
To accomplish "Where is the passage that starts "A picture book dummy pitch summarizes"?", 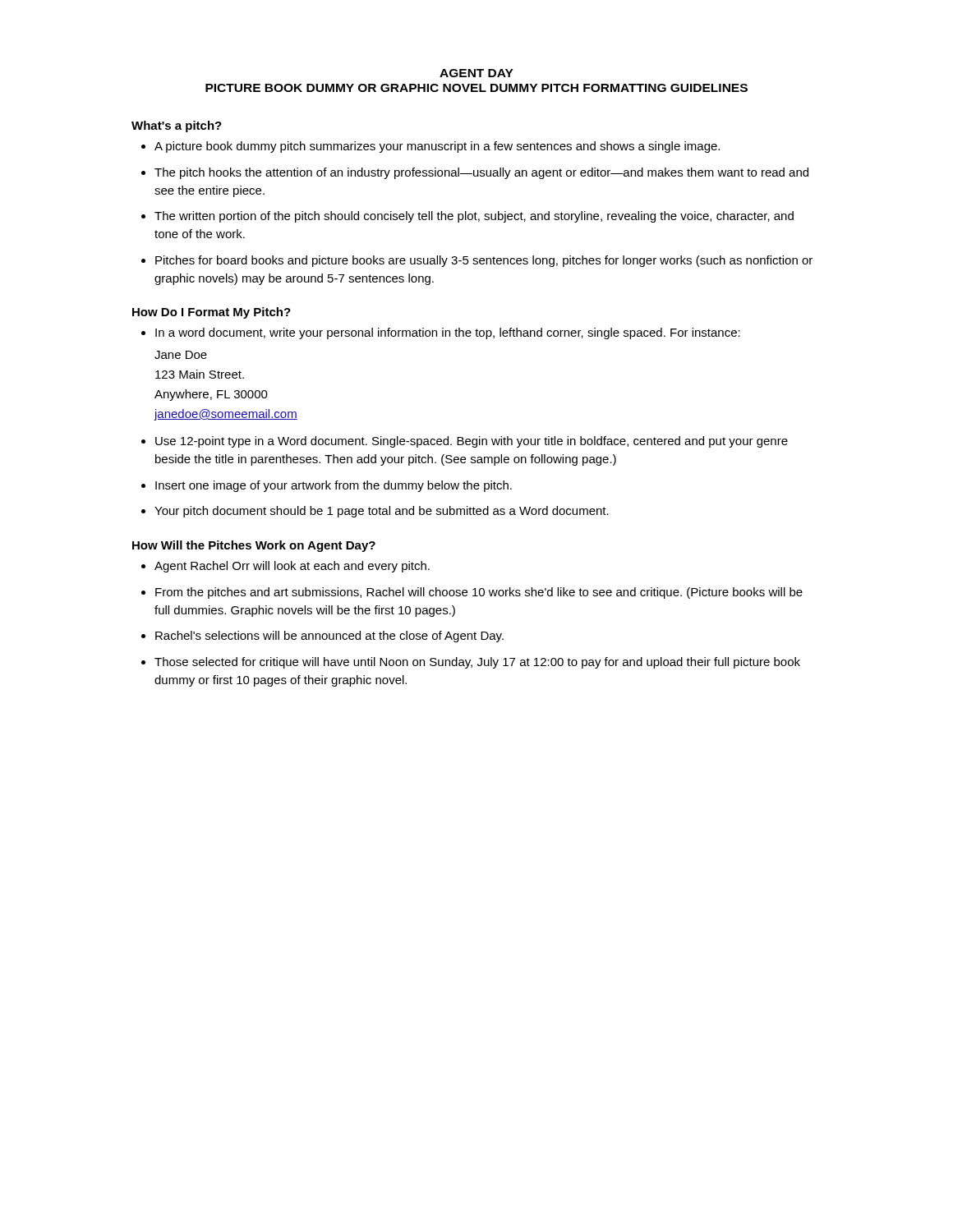I will (x=438, y=146).
